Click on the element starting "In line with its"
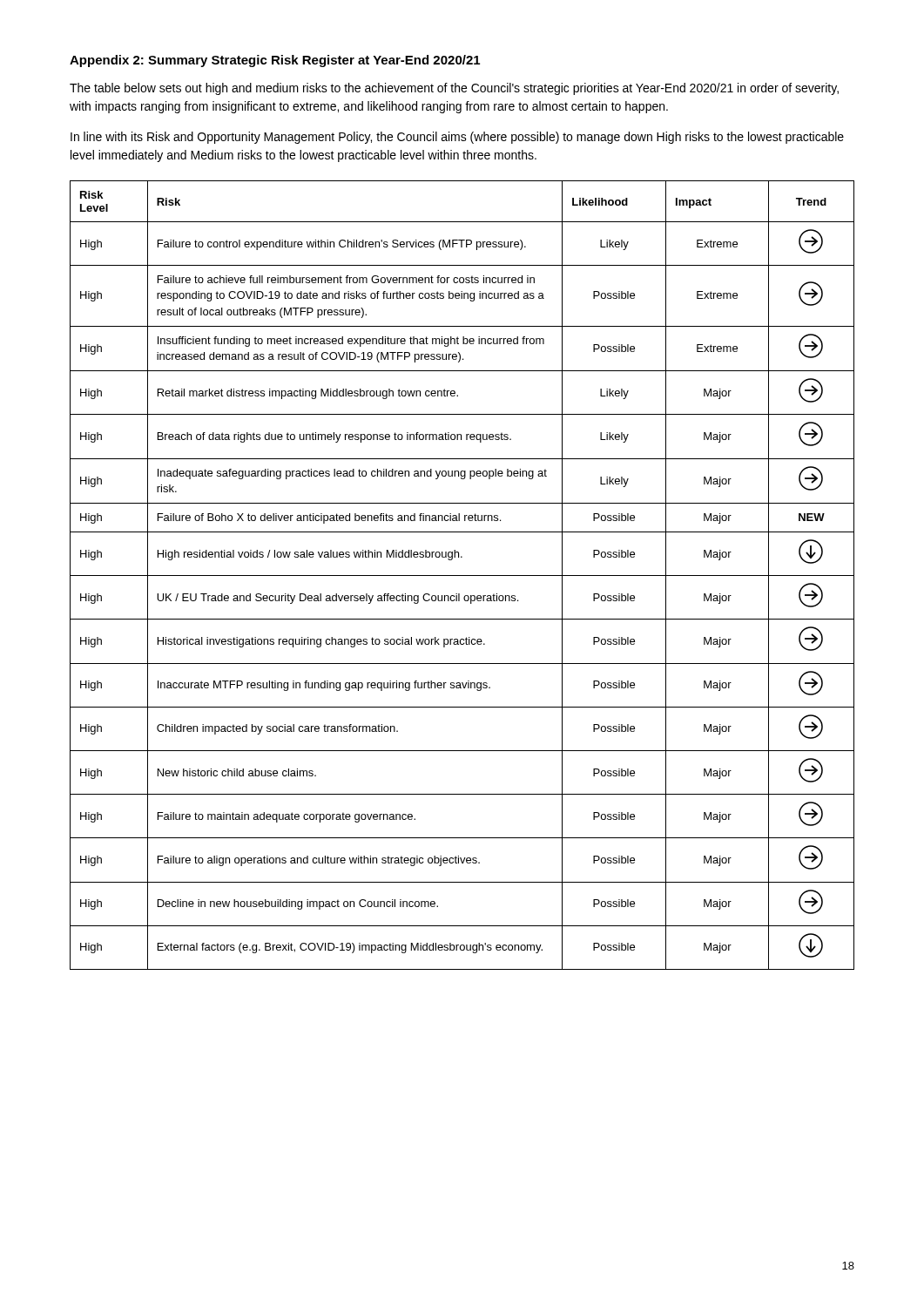924x1307 pixels. pos(457,146)
